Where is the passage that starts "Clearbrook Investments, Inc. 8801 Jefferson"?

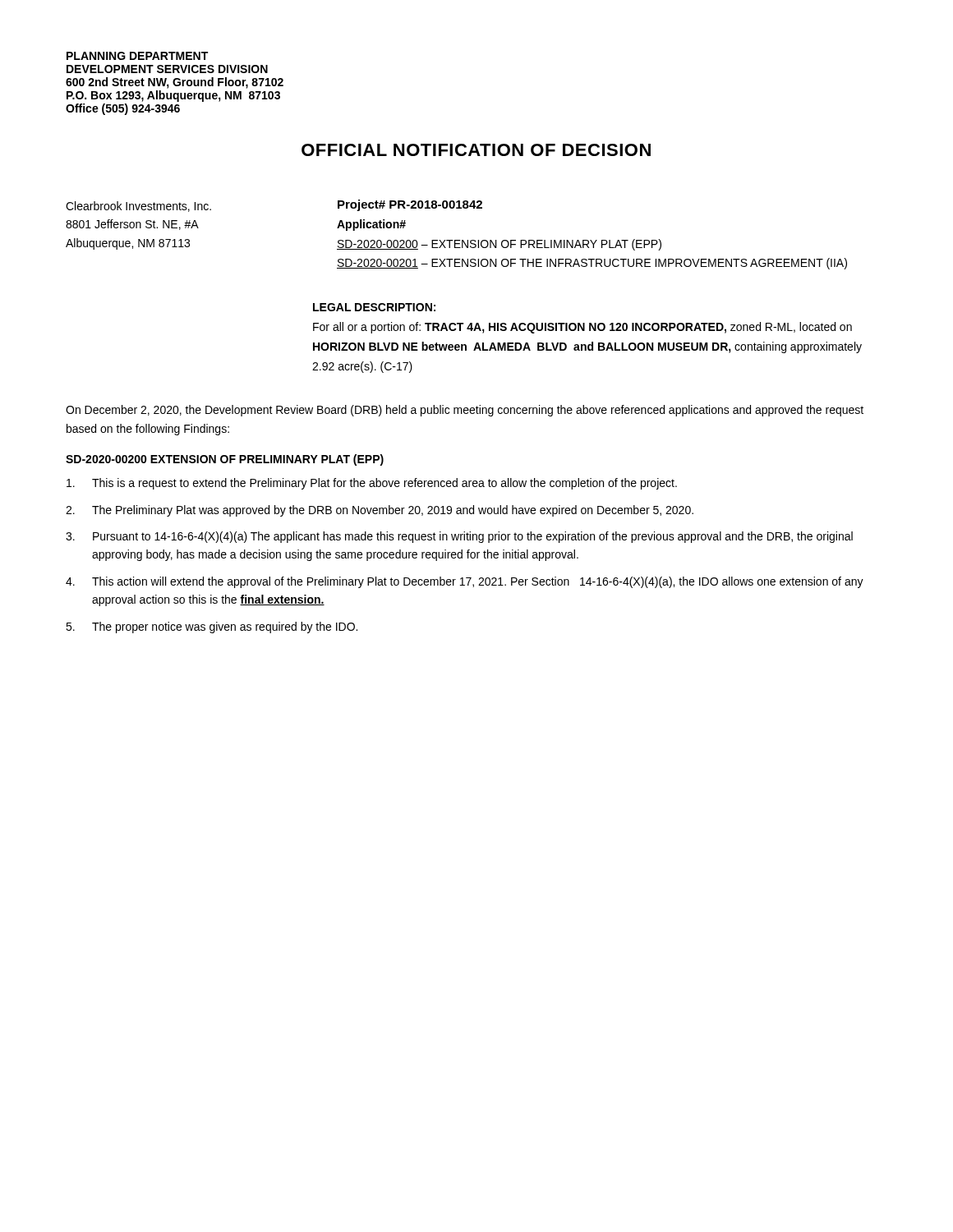139,225
